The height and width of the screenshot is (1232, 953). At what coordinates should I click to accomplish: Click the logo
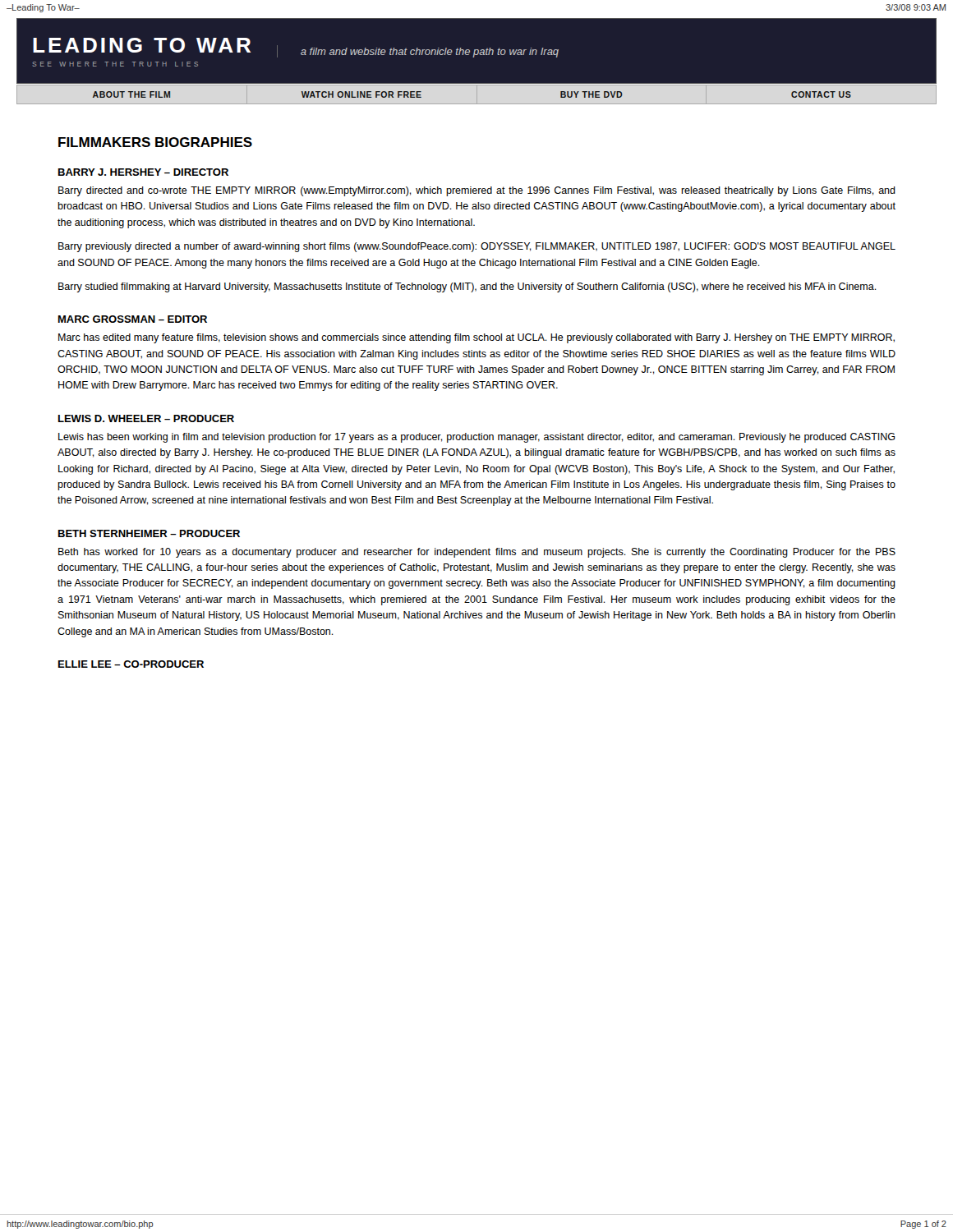476,51
